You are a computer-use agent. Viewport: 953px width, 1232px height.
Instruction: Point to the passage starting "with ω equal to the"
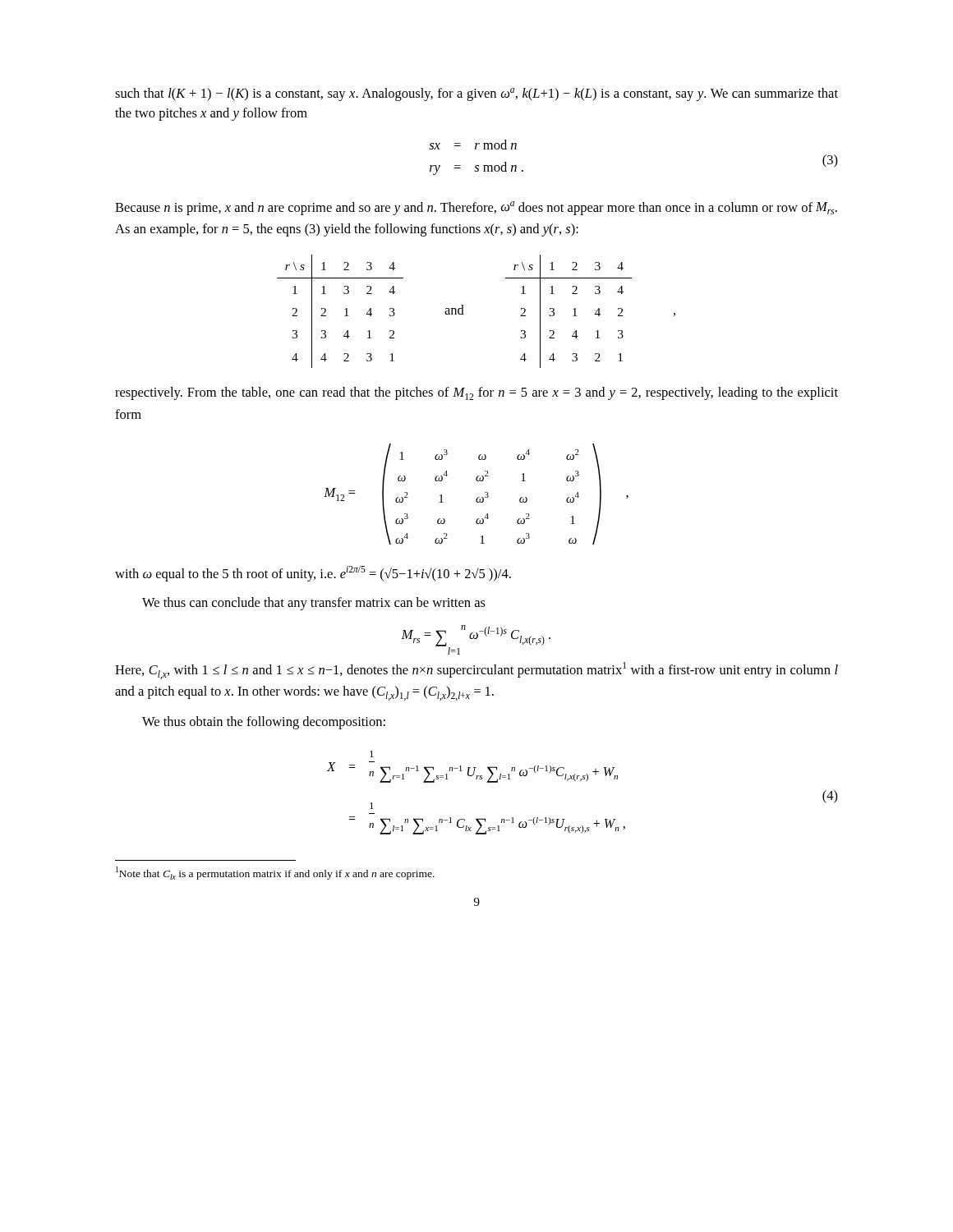313,573
